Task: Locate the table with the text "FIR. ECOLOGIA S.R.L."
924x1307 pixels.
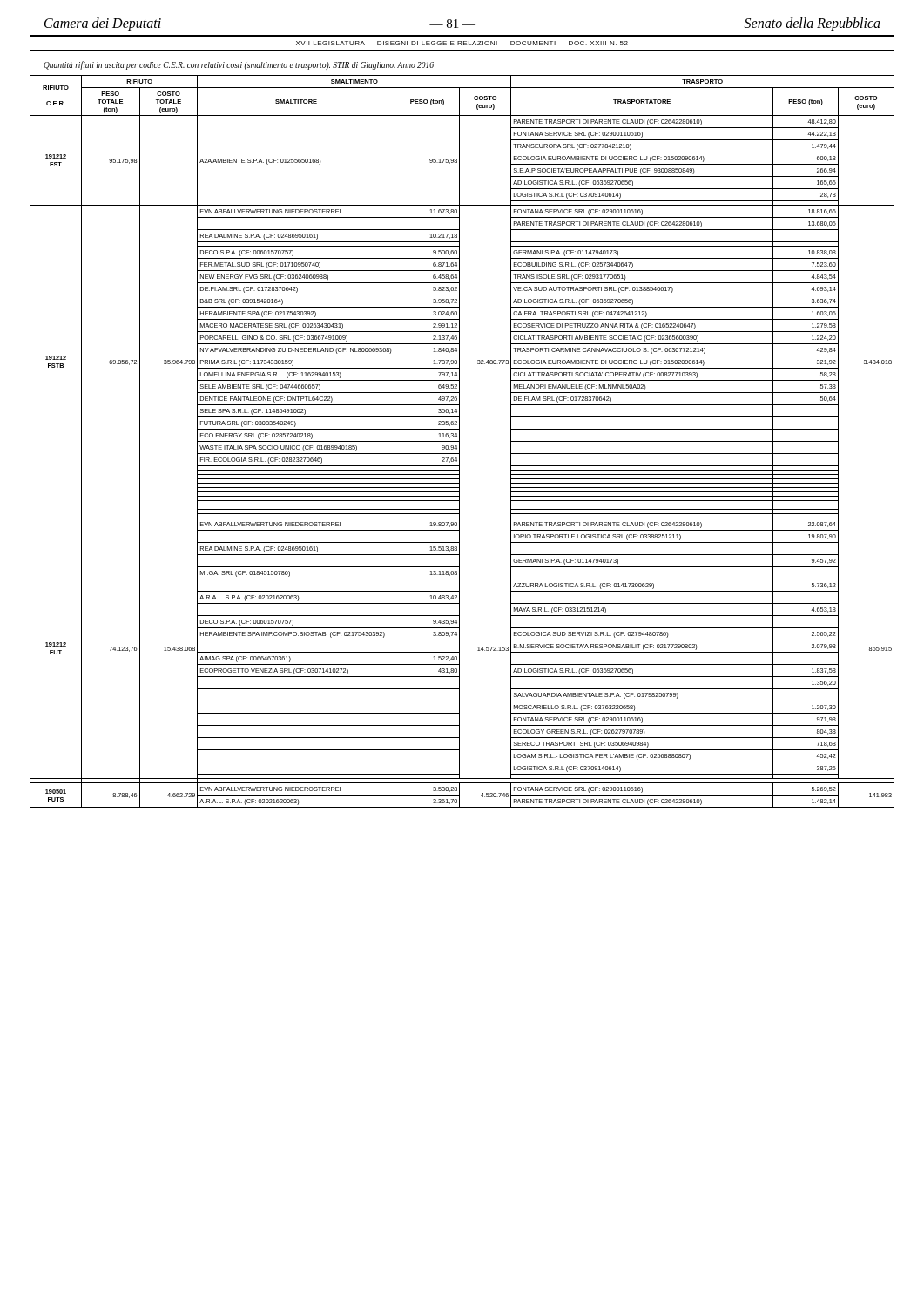Action: point(462,441)
